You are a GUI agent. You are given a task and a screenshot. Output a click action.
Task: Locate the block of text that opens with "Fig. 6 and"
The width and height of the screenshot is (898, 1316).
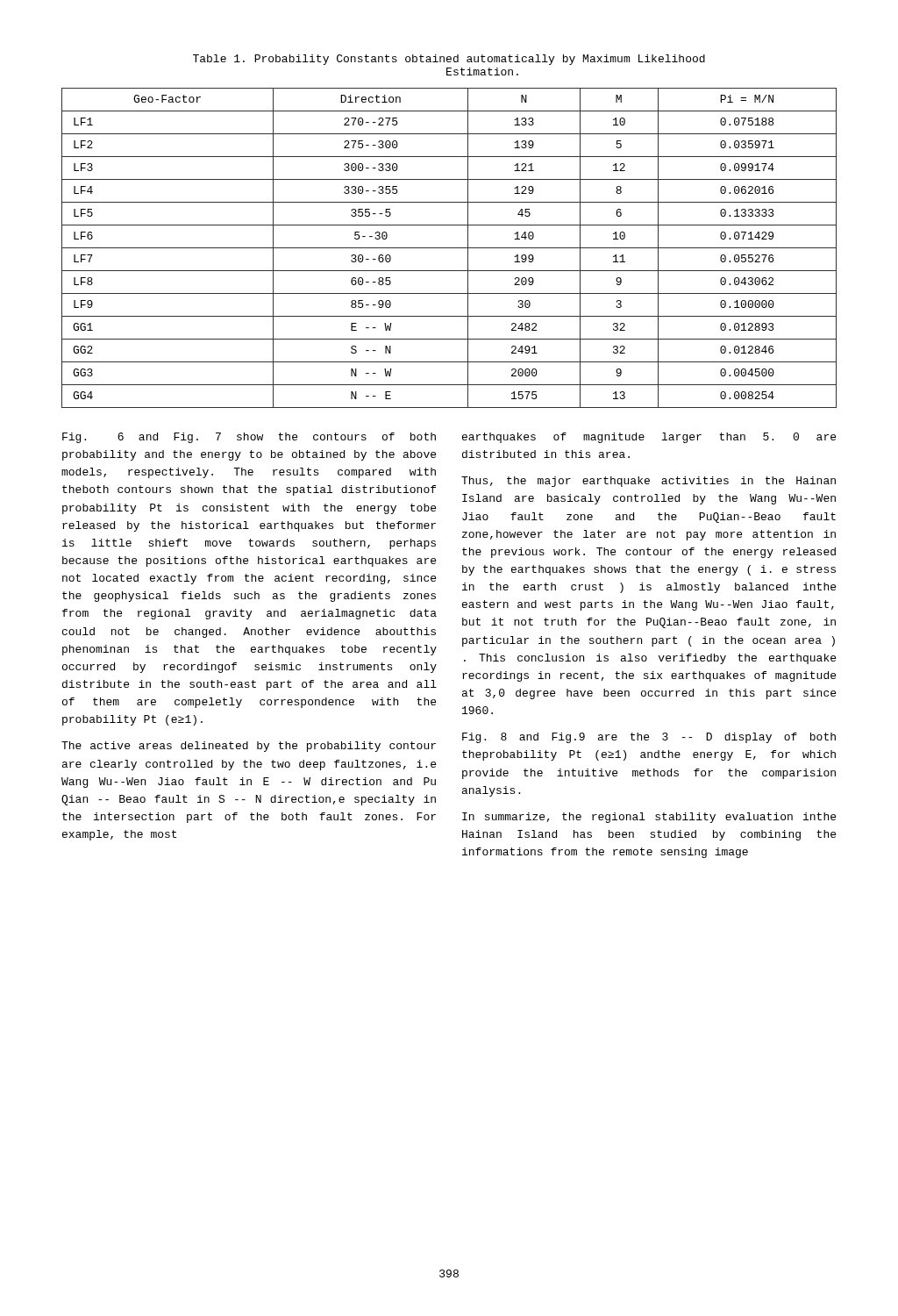(249, 579)
